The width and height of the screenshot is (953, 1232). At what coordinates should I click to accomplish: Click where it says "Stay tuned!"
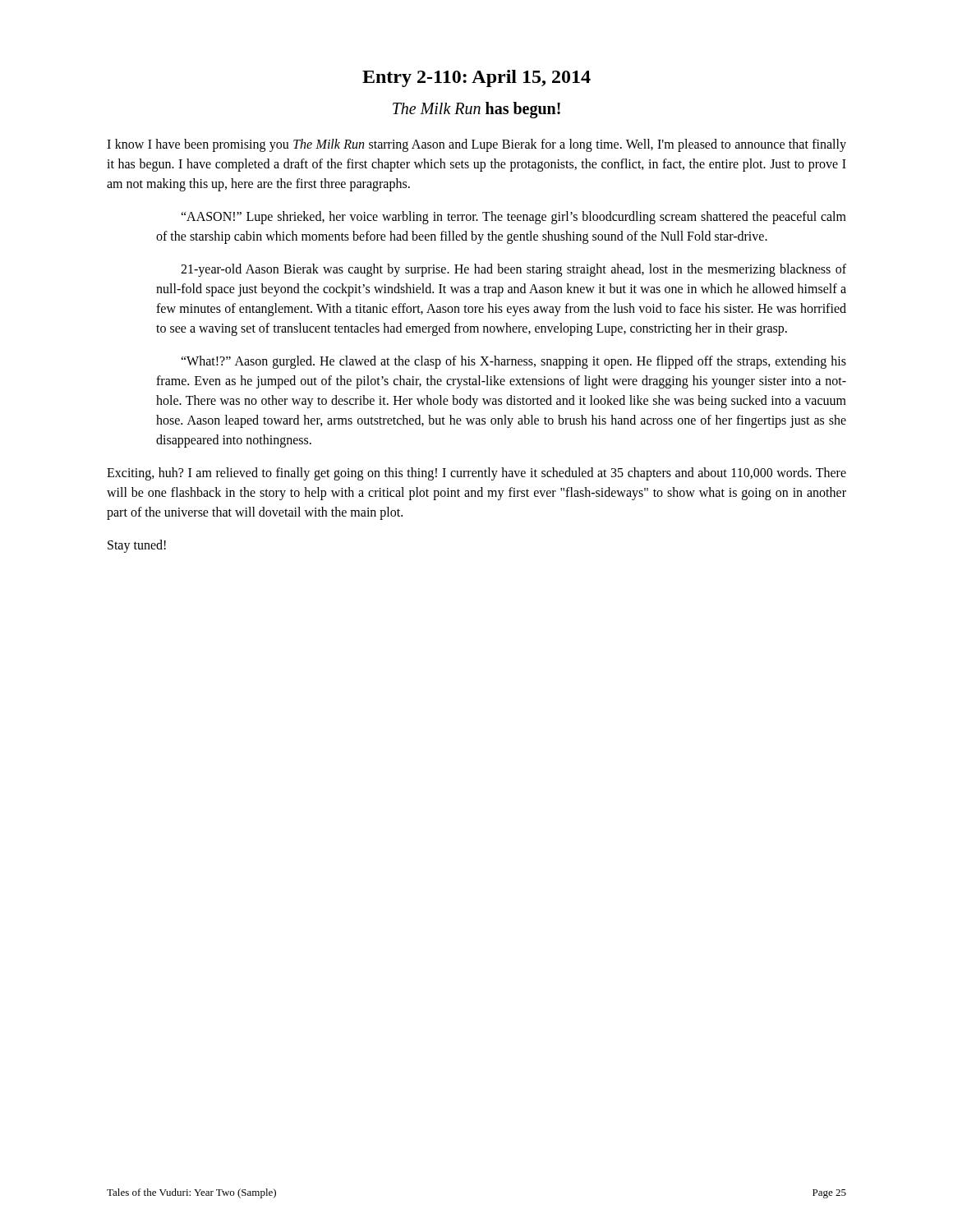click(x=137, y=545)
